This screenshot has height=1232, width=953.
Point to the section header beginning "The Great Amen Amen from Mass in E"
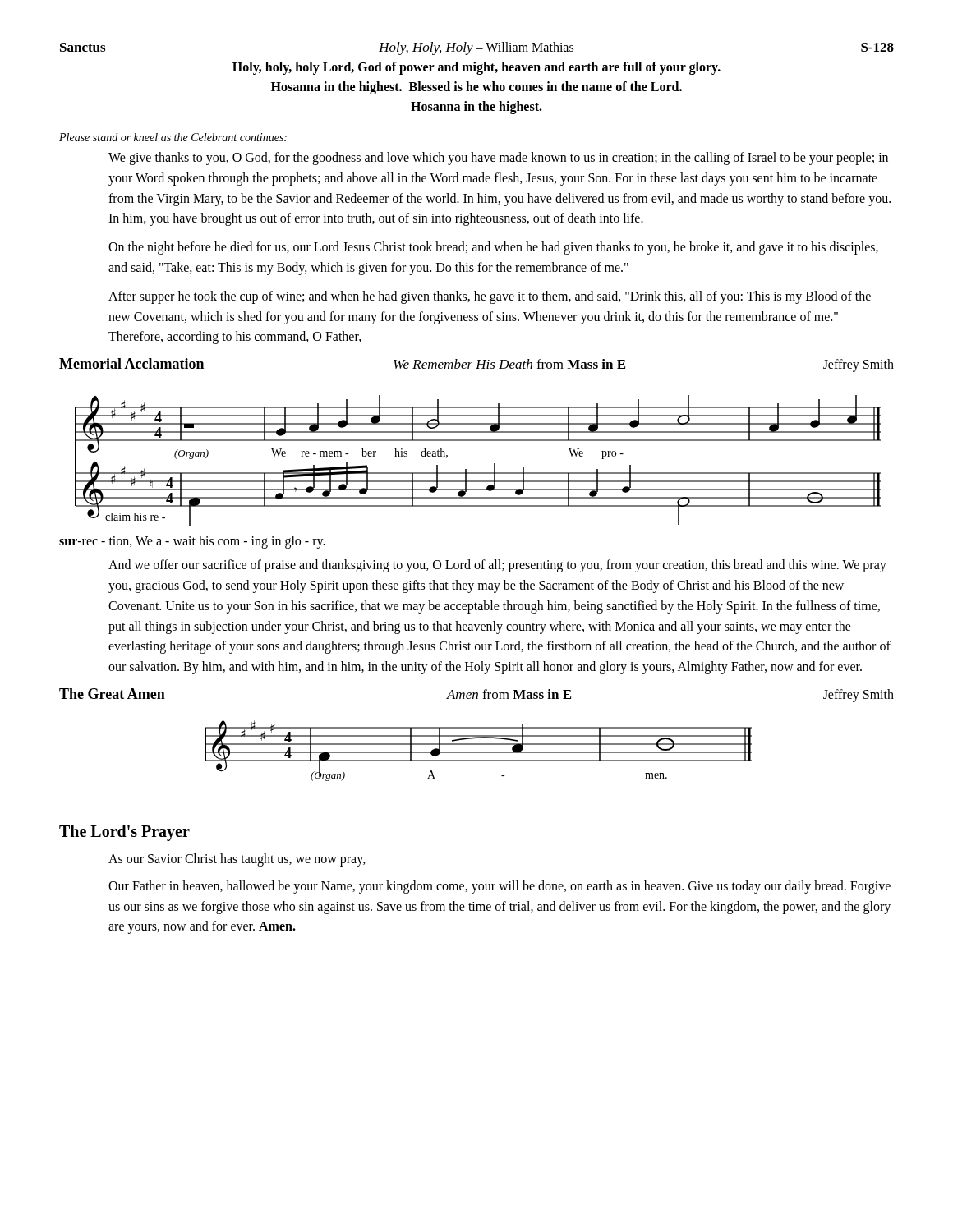click(x=476, y=694)
